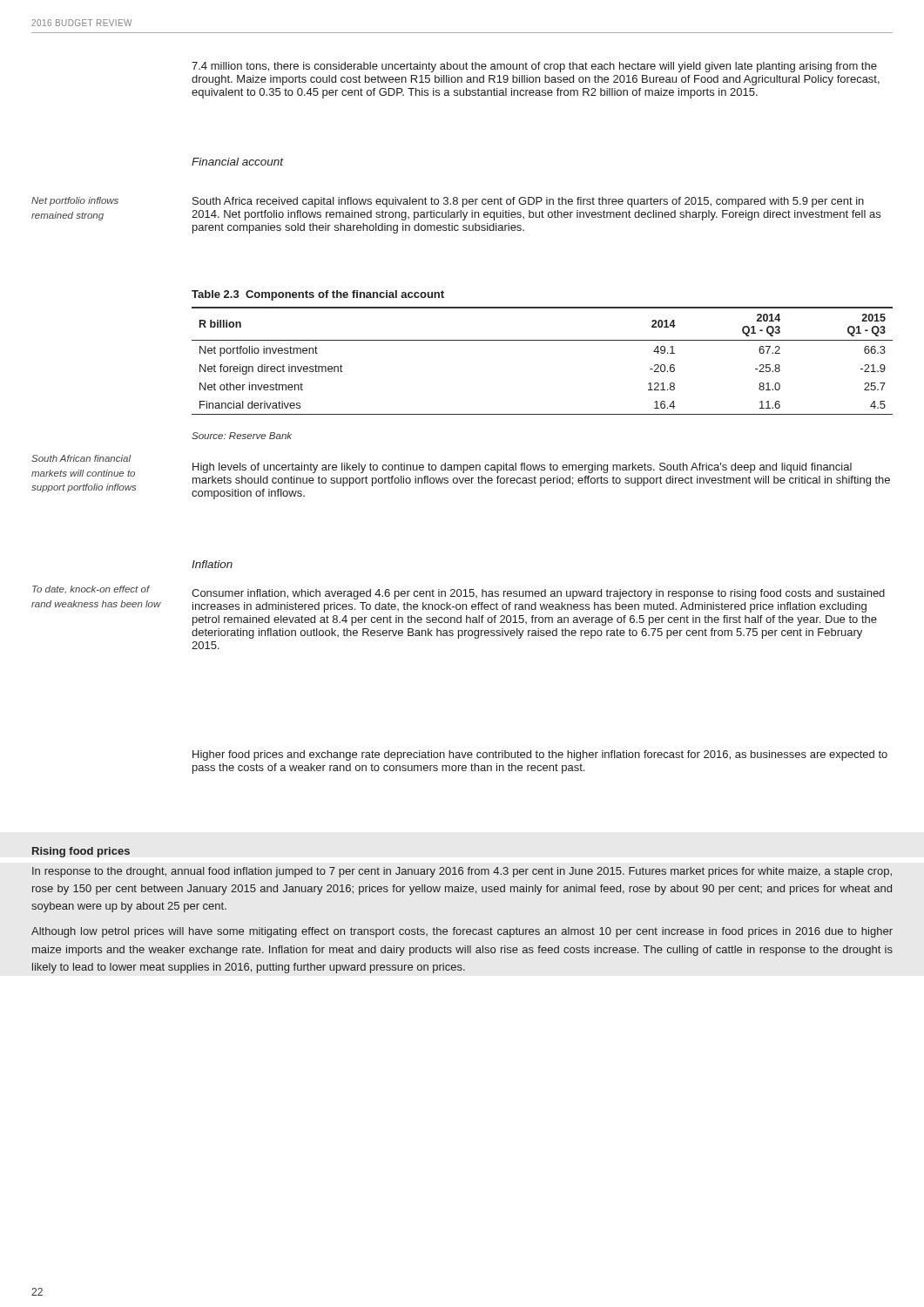924x1307 pixels.
Task: Click the passage that begins "South Africa received capital inflows equivalent"
Action: 542,214
